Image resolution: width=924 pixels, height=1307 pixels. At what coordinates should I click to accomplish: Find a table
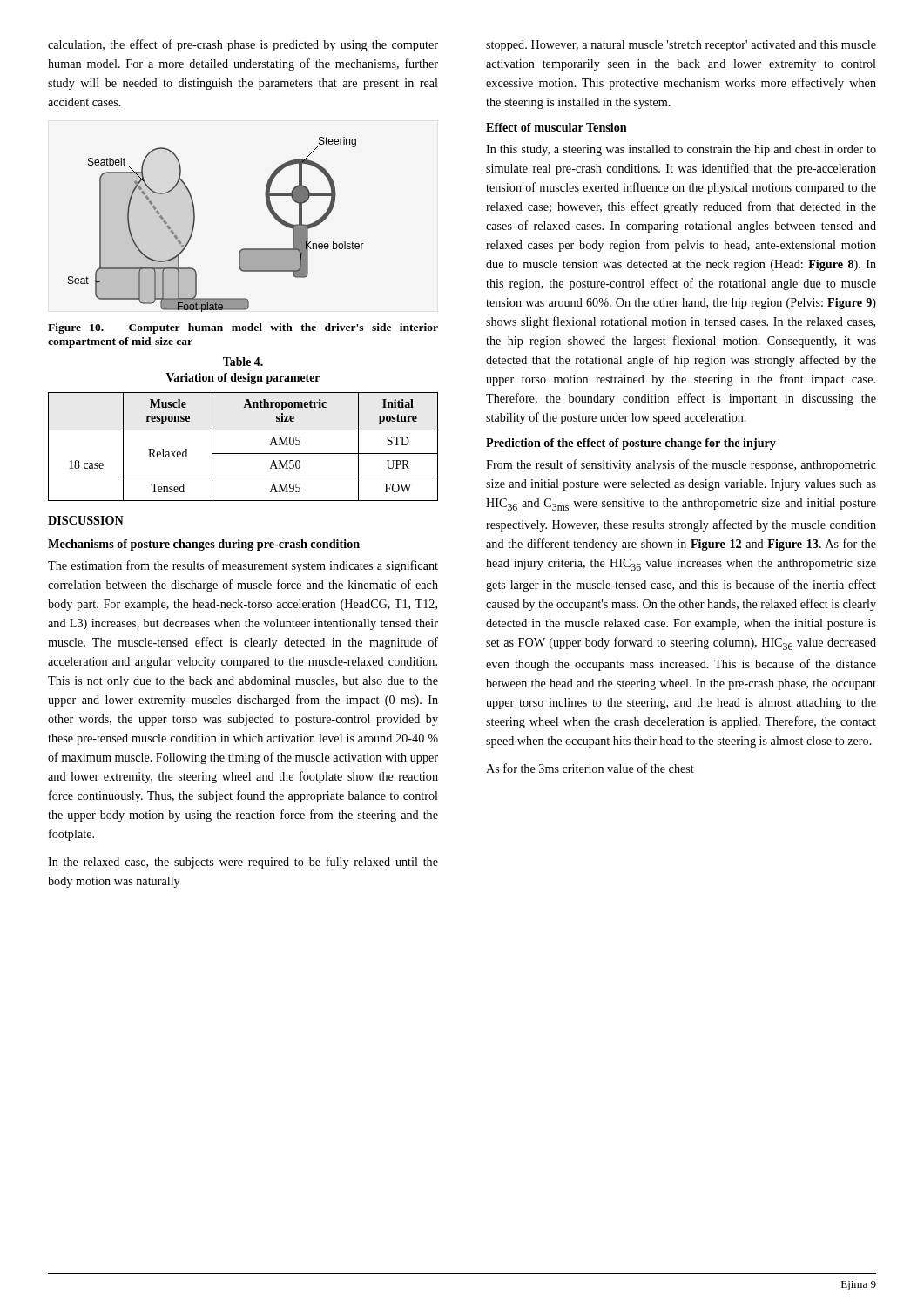[243, 447]
